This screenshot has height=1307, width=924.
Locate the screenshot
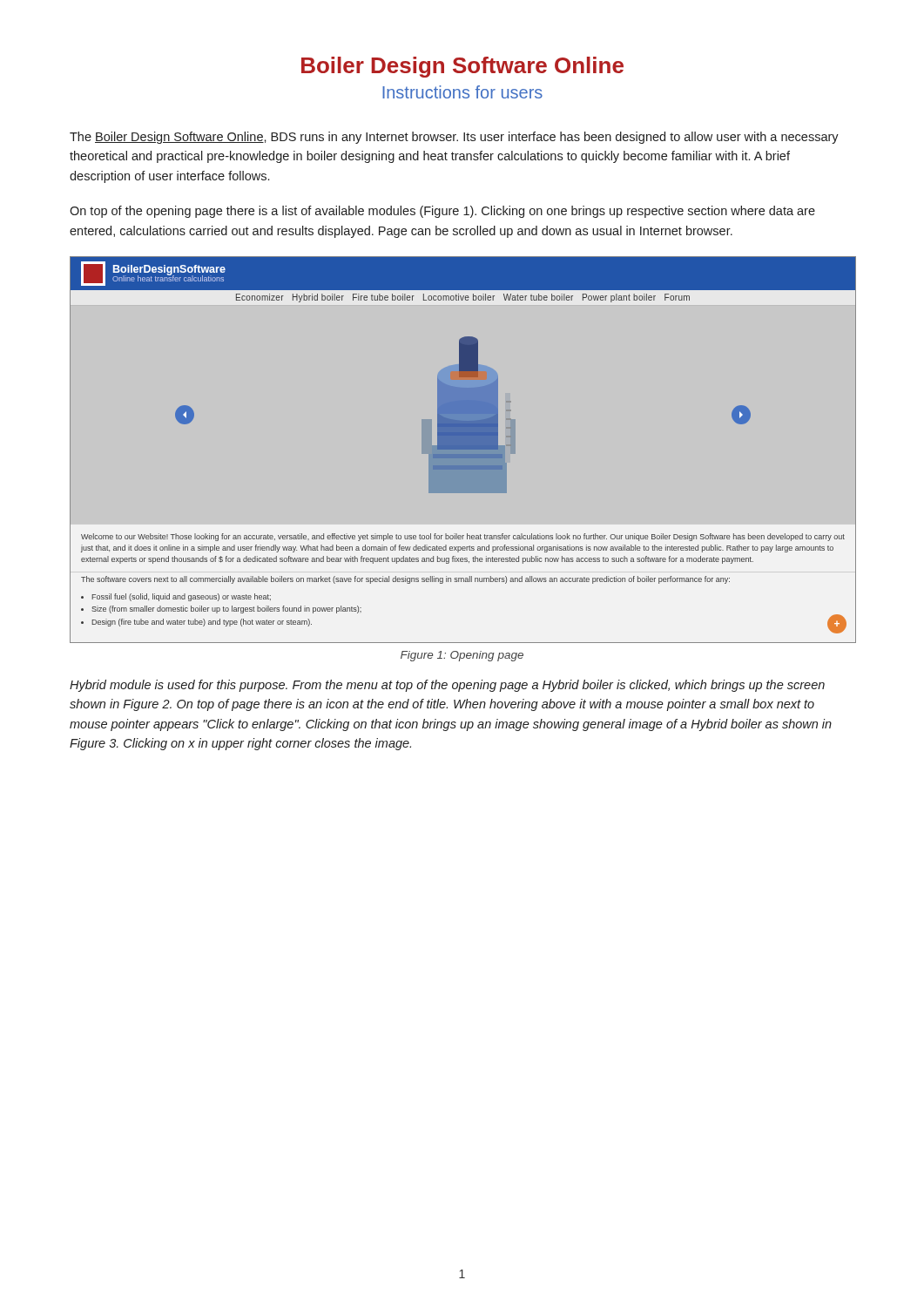(x=462, y=450)
